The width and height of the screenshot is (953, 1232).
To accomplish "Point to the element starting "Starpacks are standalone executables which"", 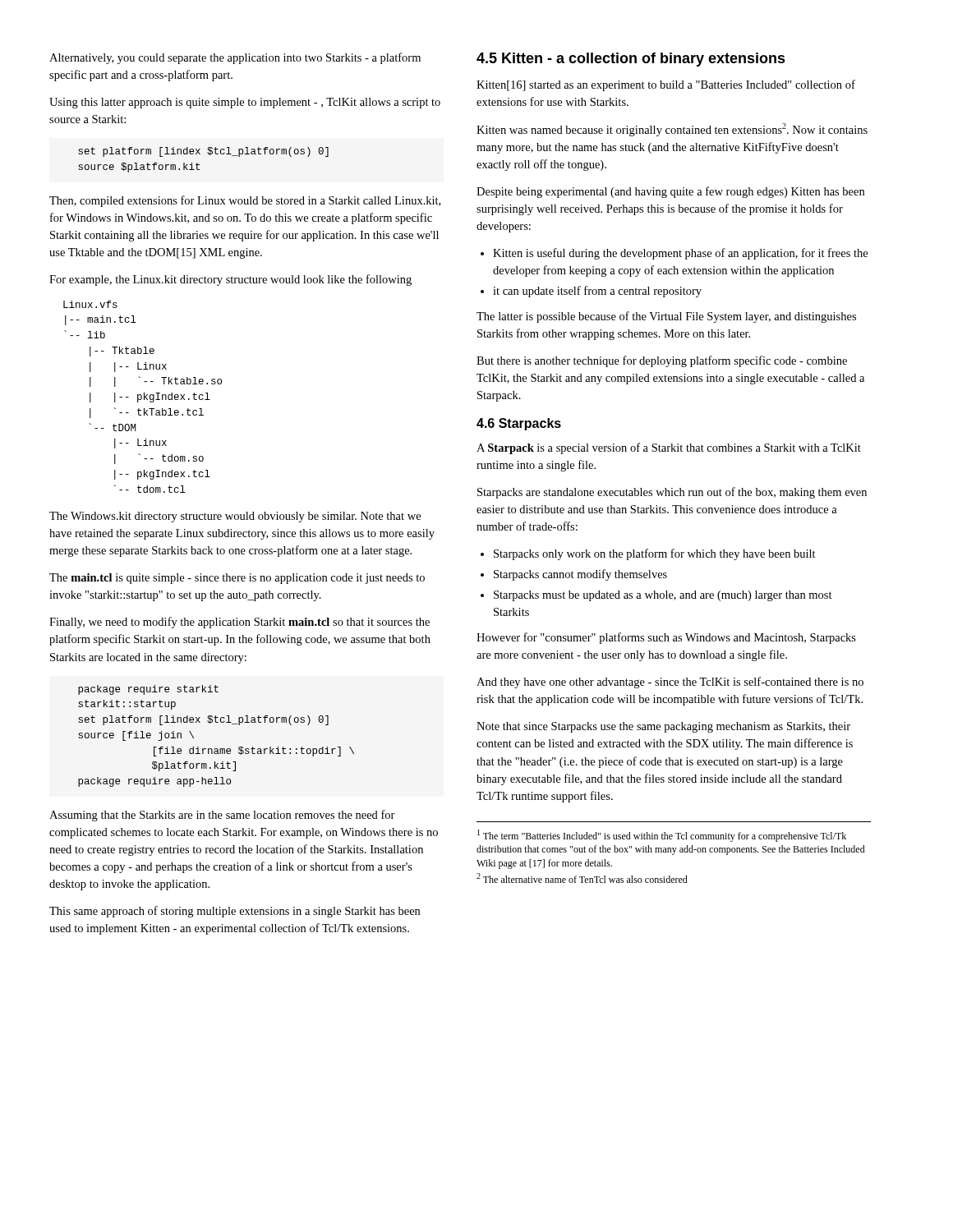I will [x=674, y=510].
